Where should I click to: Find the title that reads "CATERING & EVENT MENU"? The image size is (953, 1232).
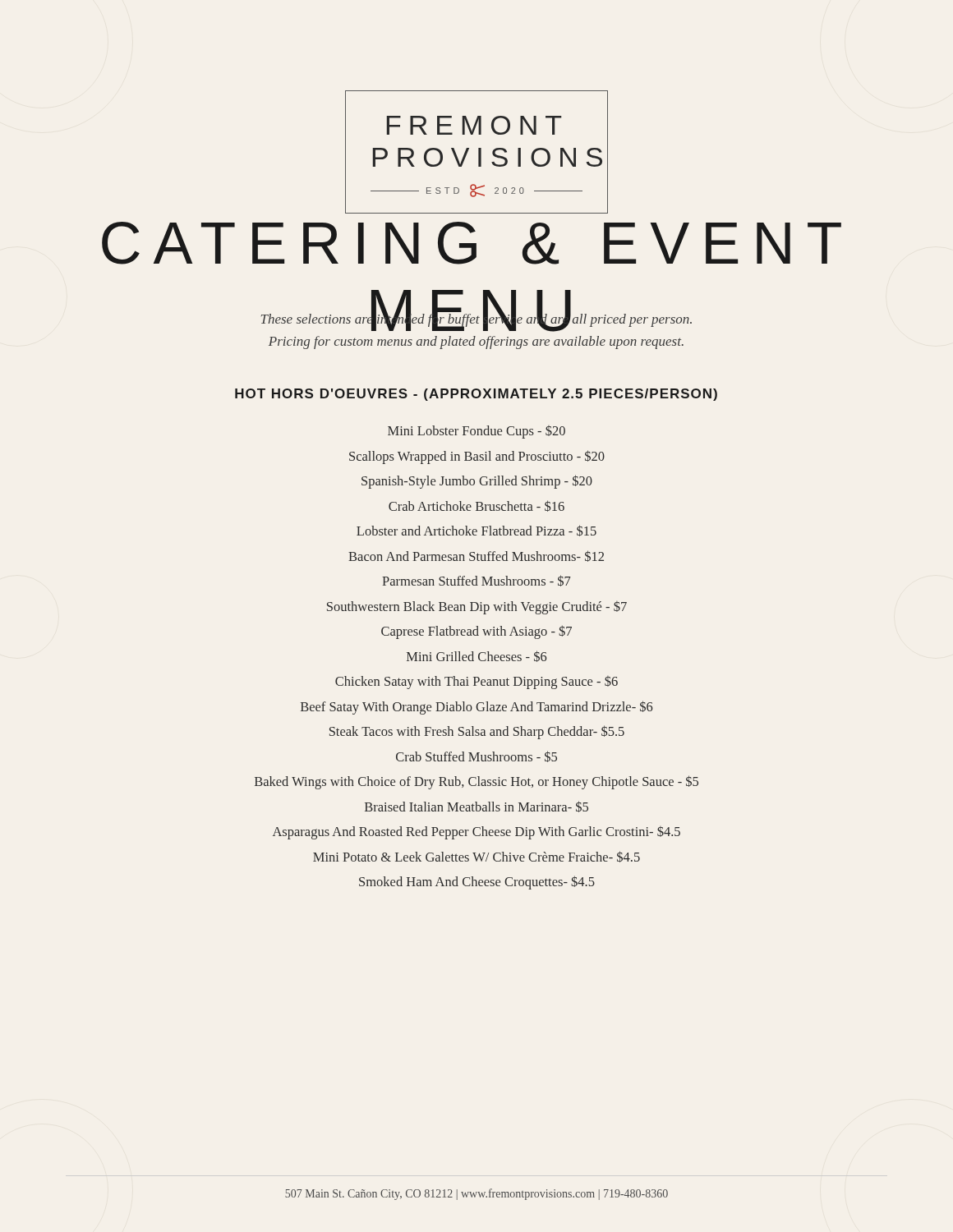476,277
